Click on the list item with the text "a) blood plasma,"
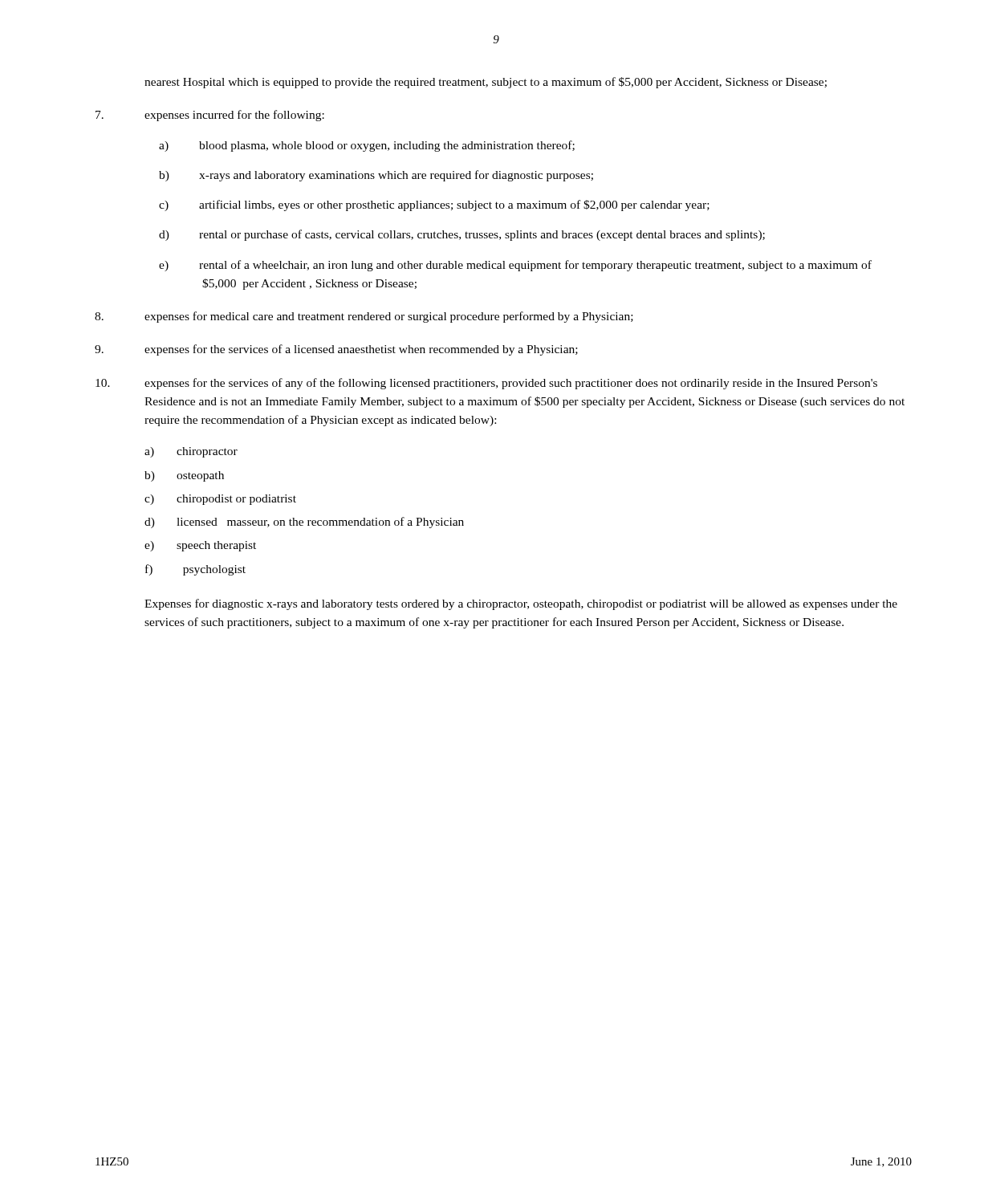Screen dimensions: 1204x992 (503, 145)
